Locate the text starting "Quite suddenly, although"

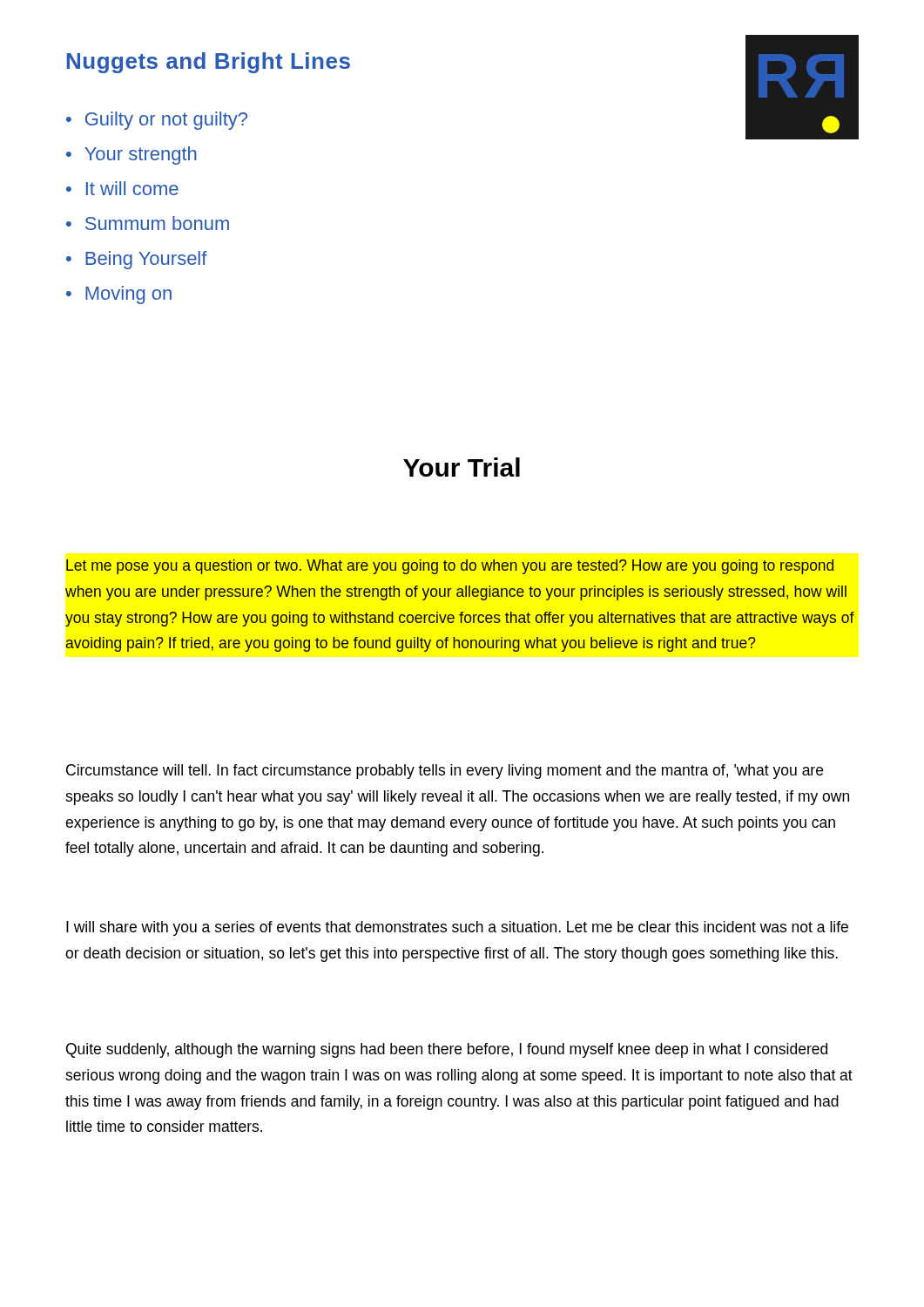459,1088
